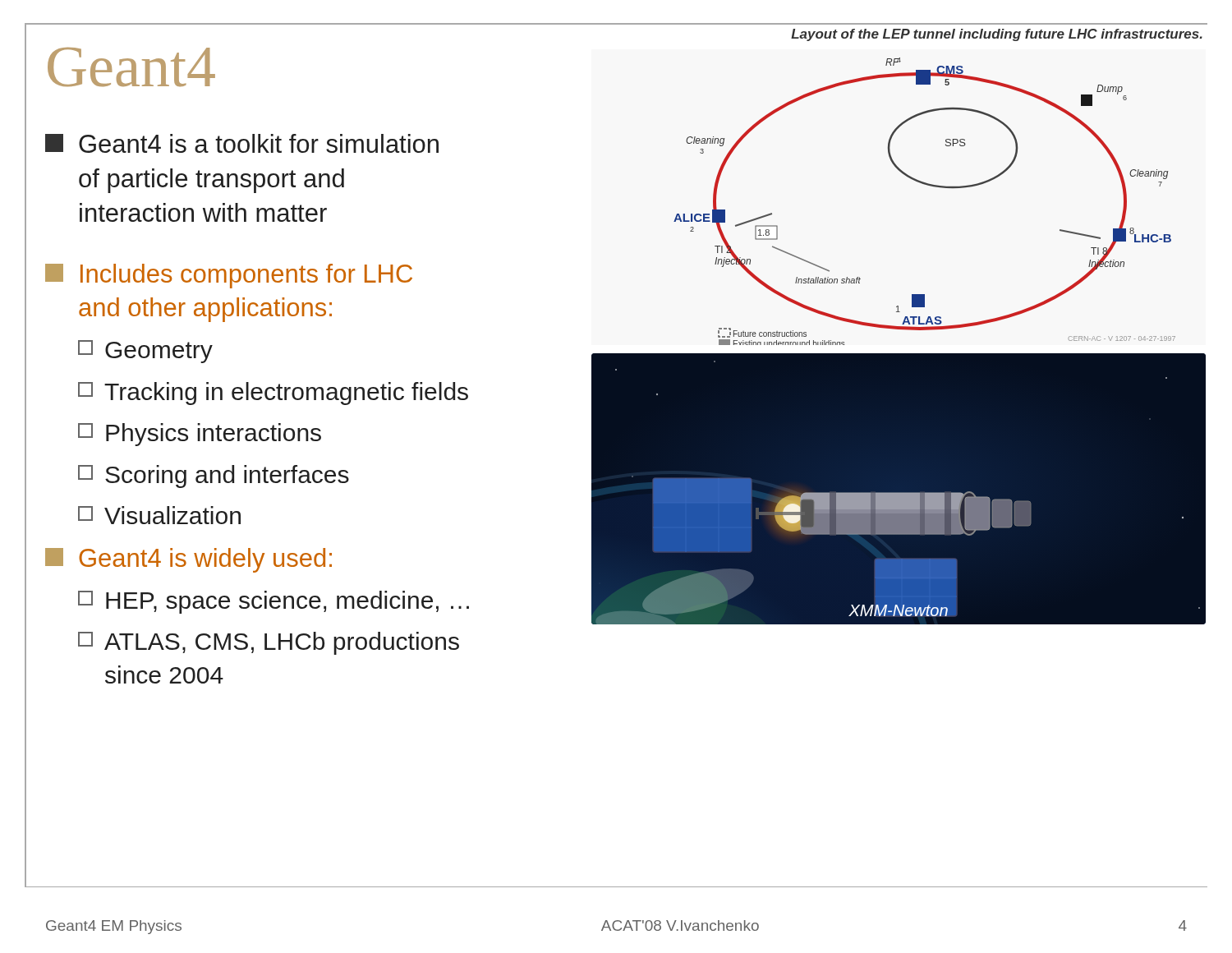
Task: Click on the list item with the text "Scoring and interfaces"
Action: pyautogui.click(x=214, y=475)
